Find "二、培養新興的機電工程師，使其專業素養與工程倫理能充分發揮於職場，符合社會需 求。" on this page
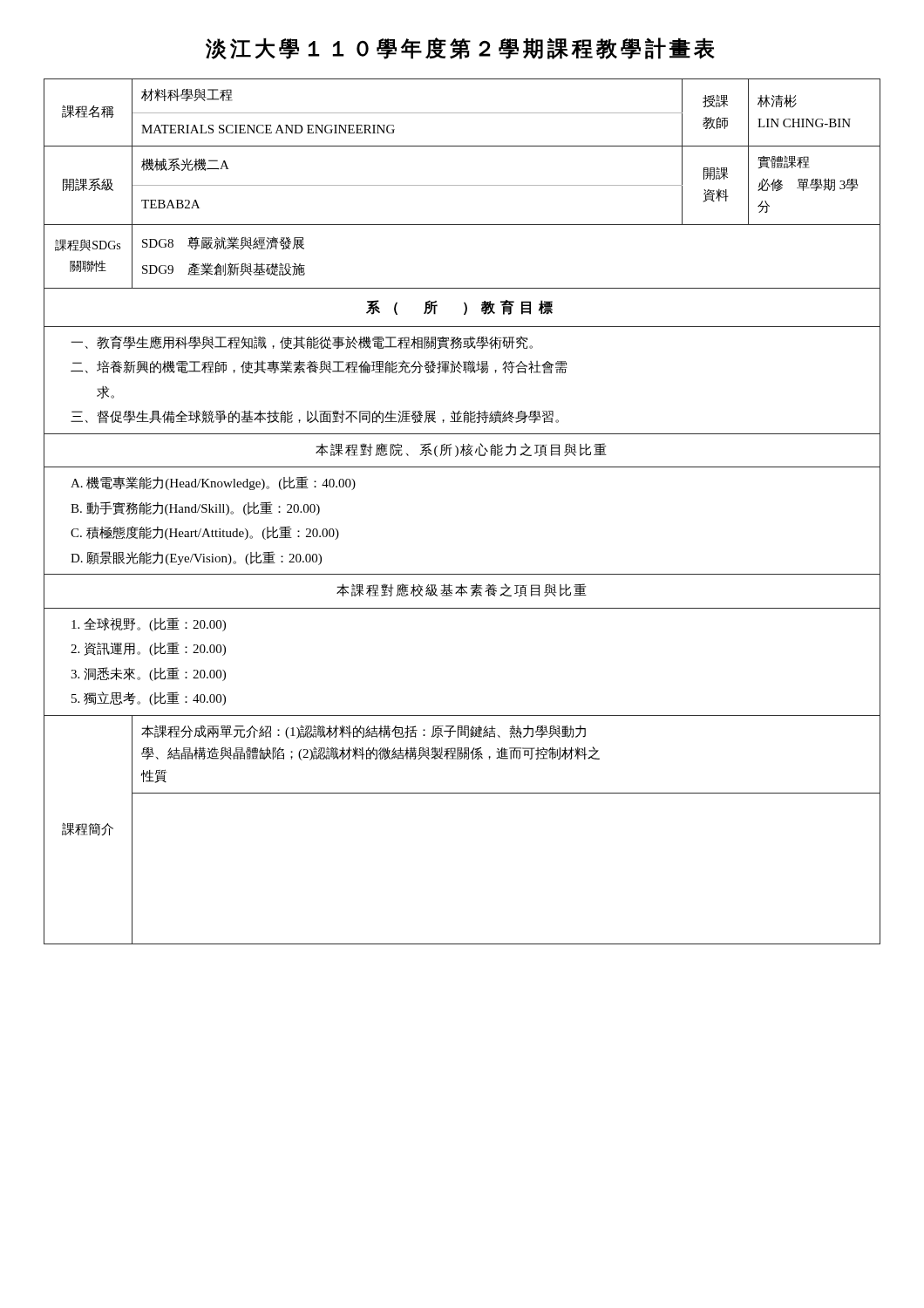 coord(319,380)
